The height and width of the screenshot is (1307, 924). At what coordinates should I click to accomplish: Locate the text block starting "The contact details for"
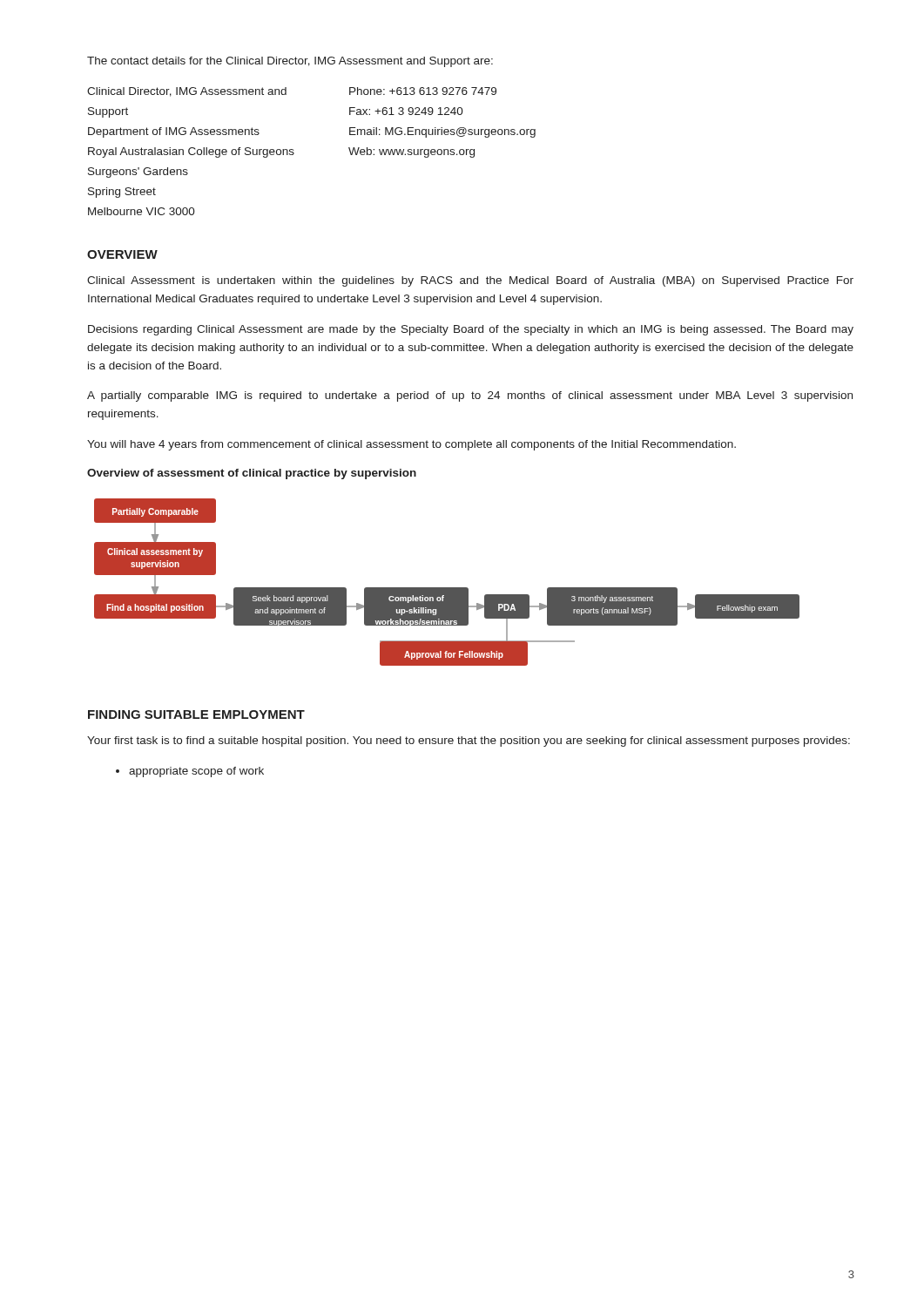click(x=290, y=61)
